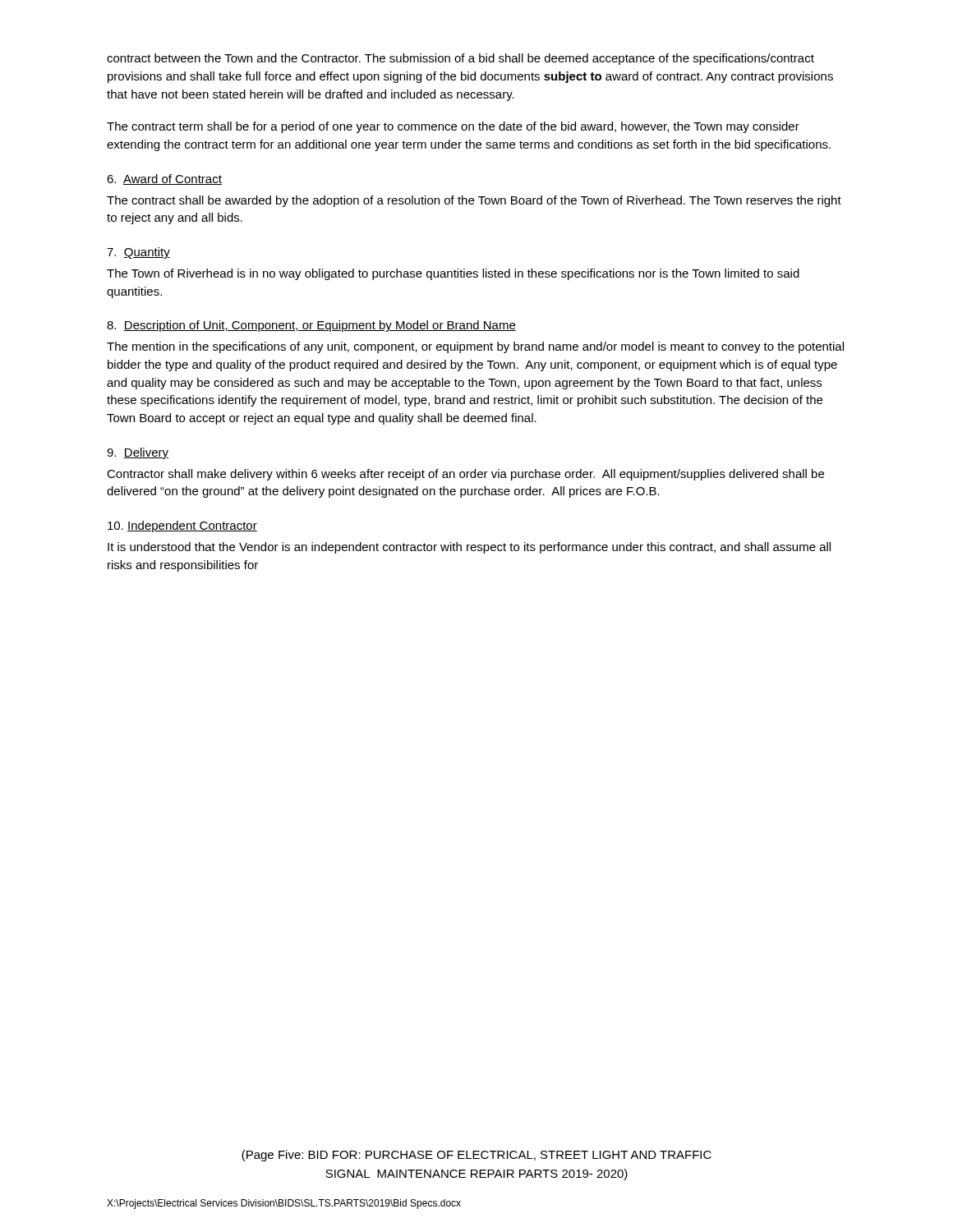Find the block starting "8. Description of"

[x=311, y=325]
